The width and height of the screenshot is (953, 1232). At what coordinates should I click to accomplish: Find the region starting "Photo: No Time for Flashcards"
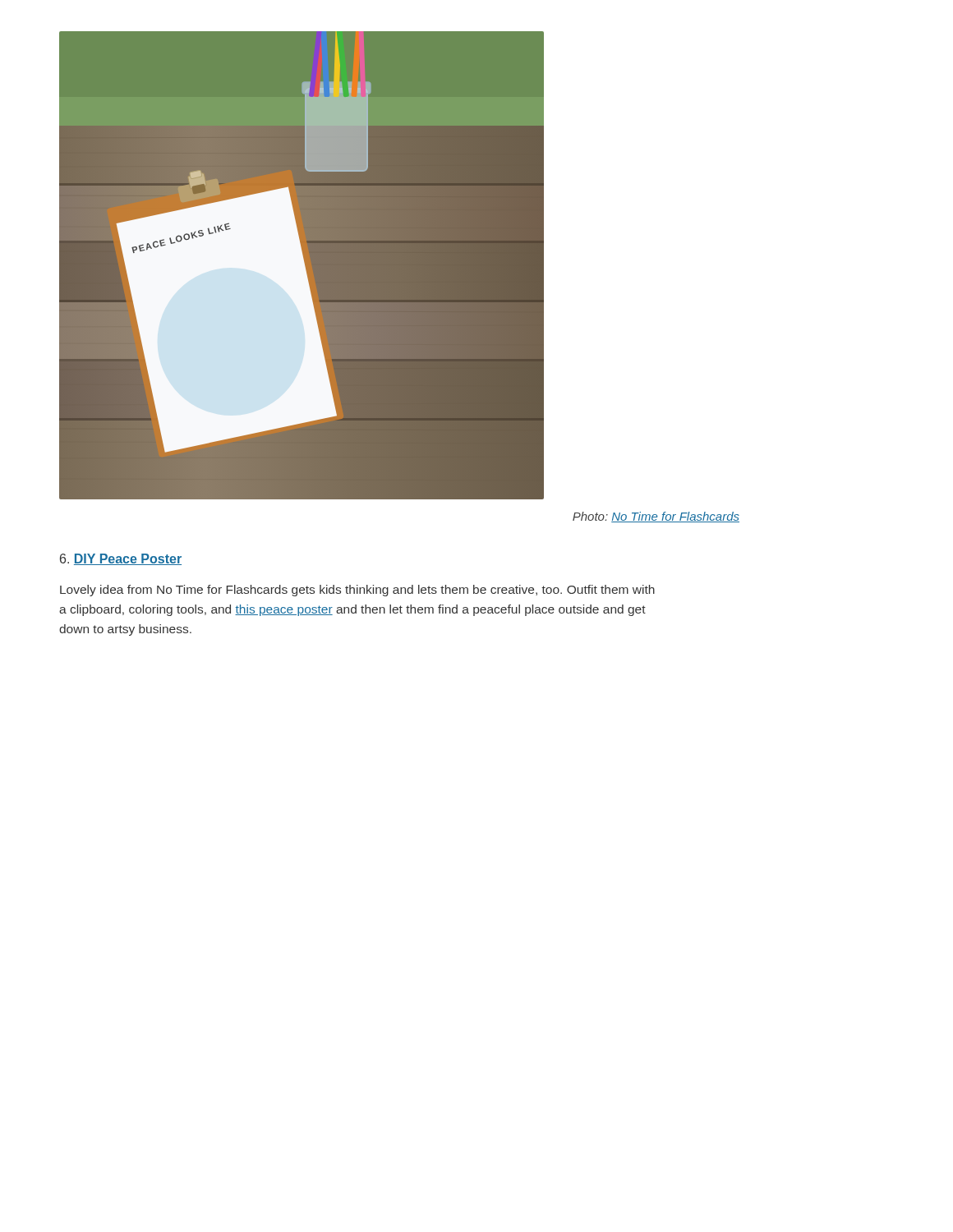click(656, 516)
